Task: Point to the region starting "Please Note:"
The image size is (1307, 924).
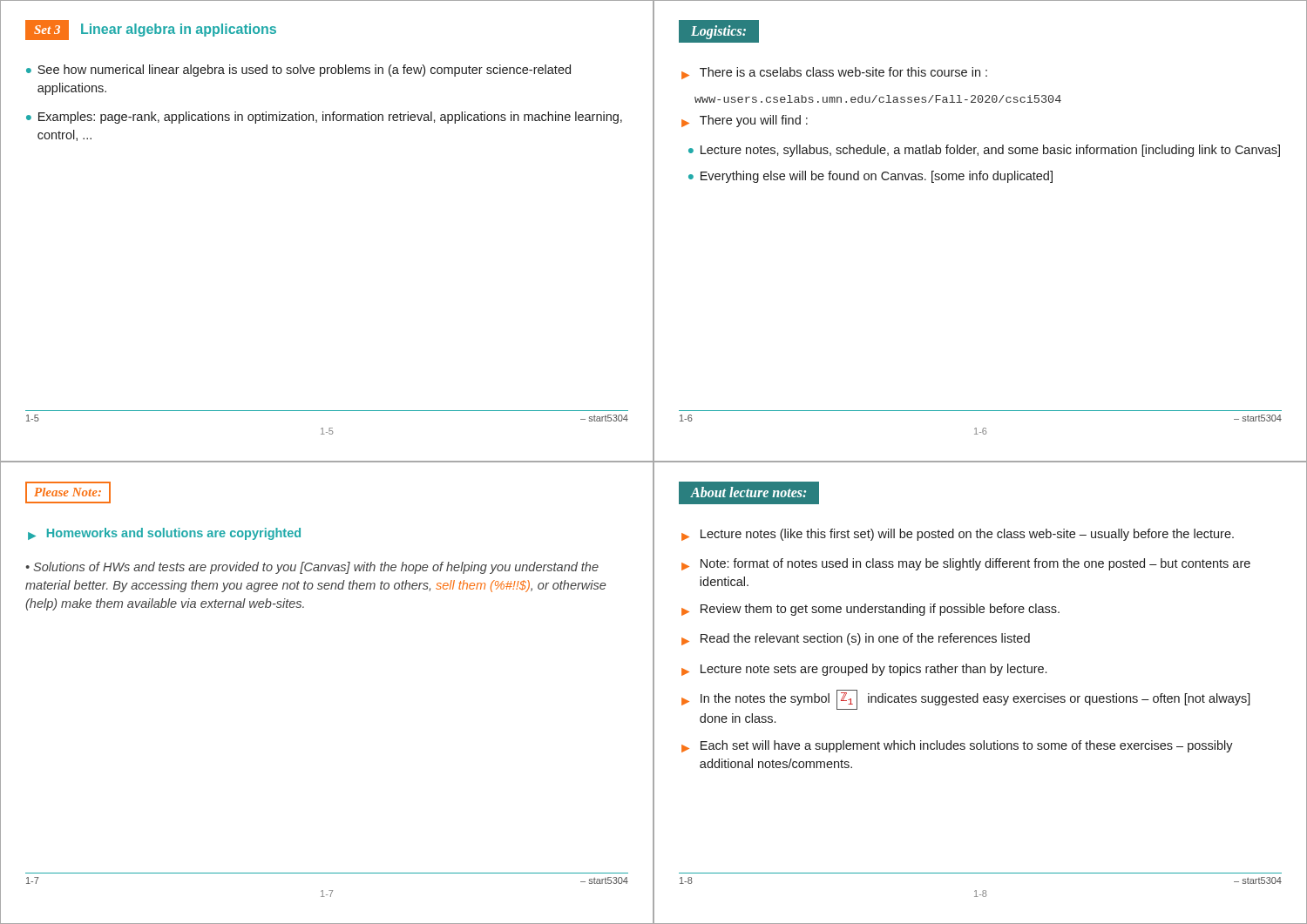Action: click(68, 492)
